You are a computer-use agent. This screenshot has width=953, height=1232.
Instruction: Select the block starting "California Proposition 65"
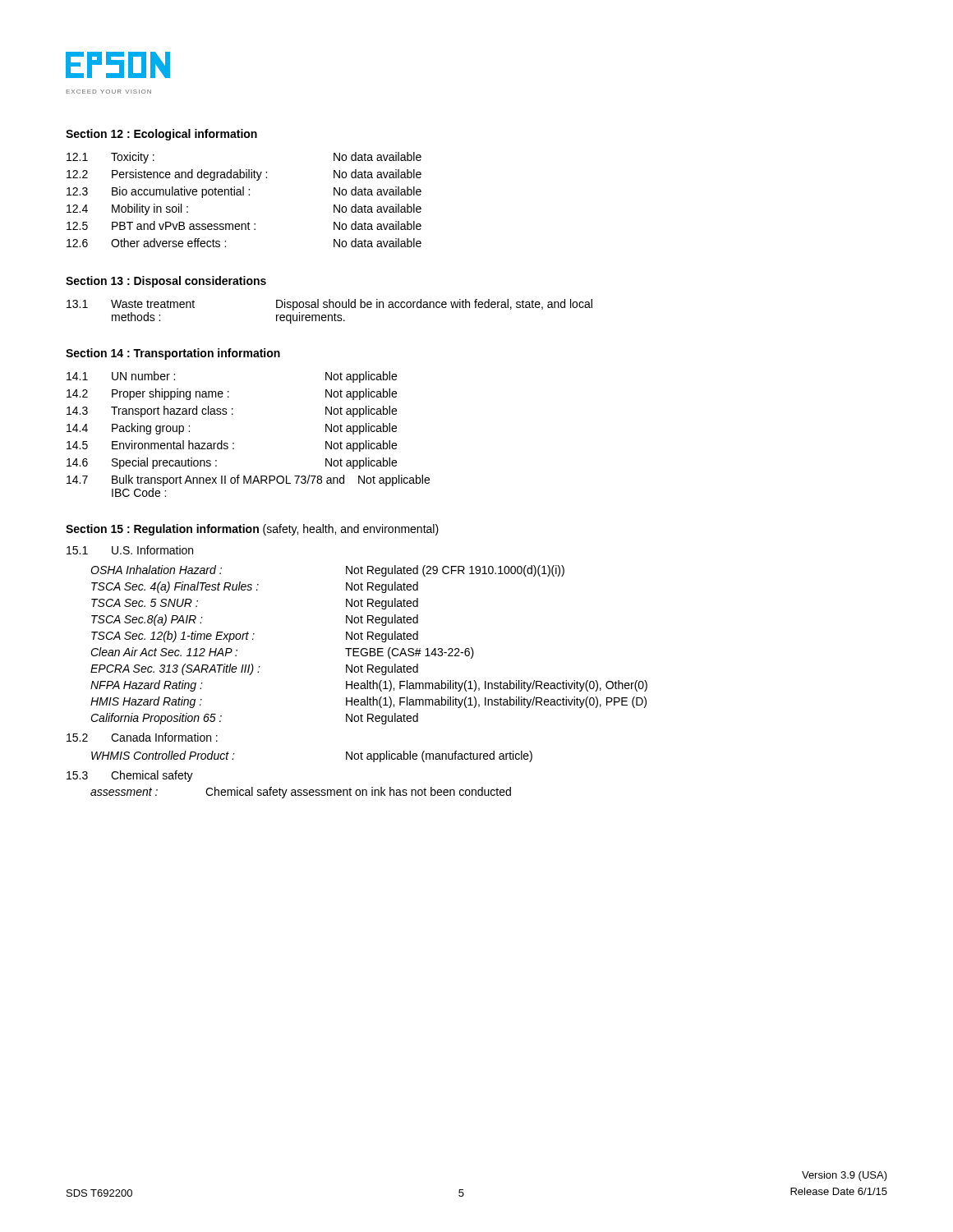click(154, 718)
